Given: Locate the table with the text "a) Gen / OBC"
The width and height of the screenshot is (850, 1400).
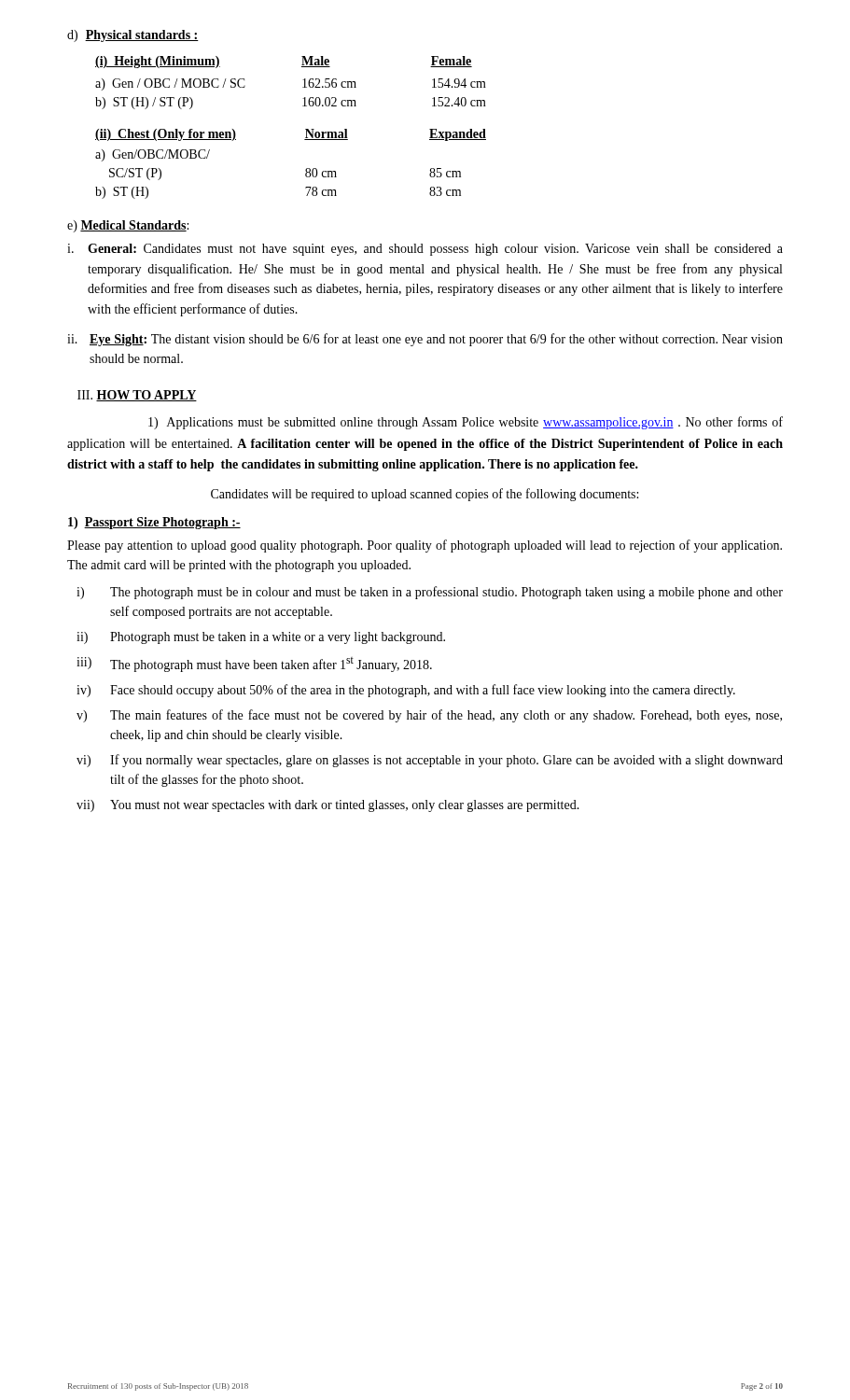Looking at the screenshot, I should (x=425, y=82).
